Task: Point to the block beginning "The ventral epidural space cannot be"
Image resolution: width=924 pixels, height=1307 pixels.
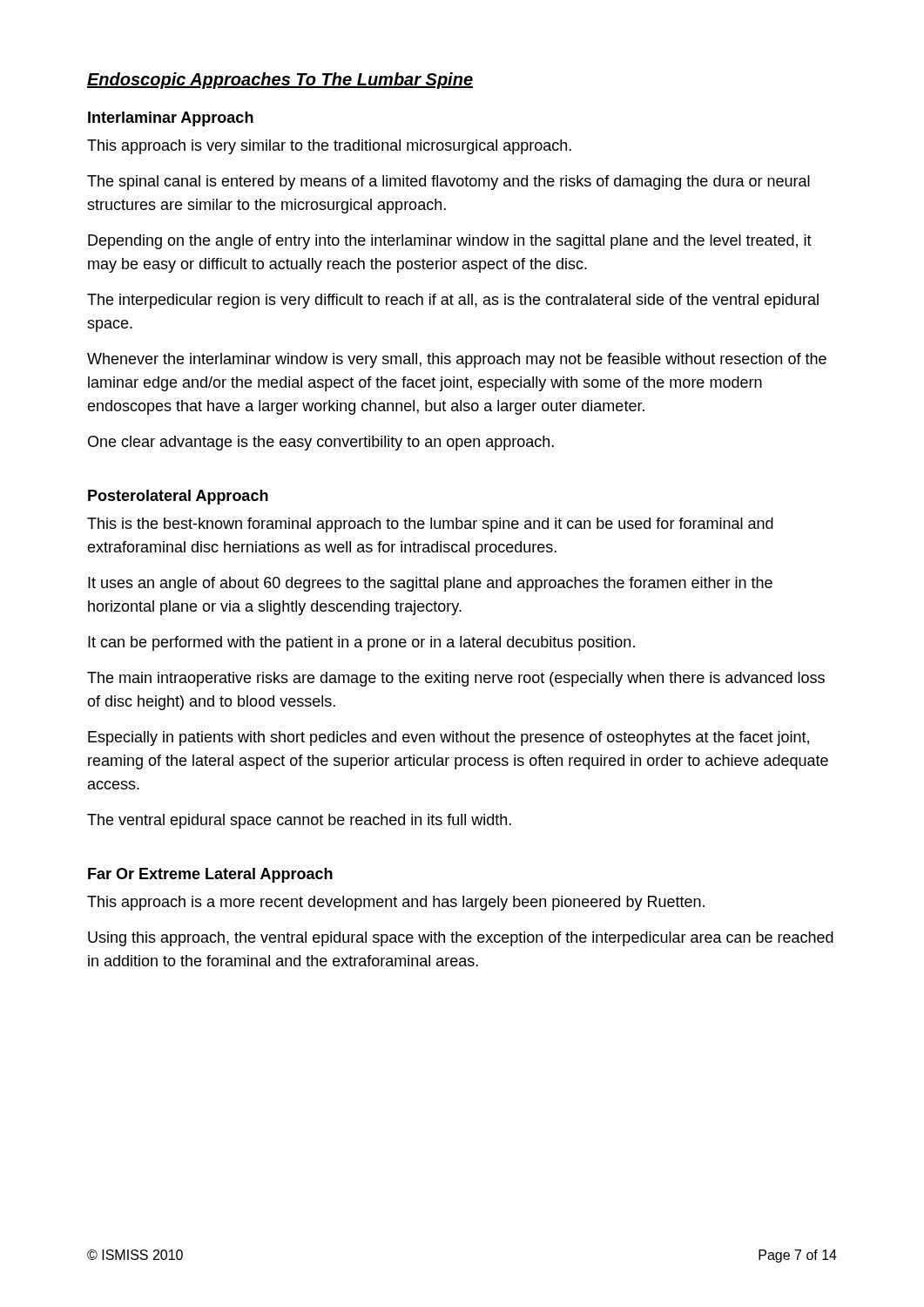Action: (x=300, y=820)
